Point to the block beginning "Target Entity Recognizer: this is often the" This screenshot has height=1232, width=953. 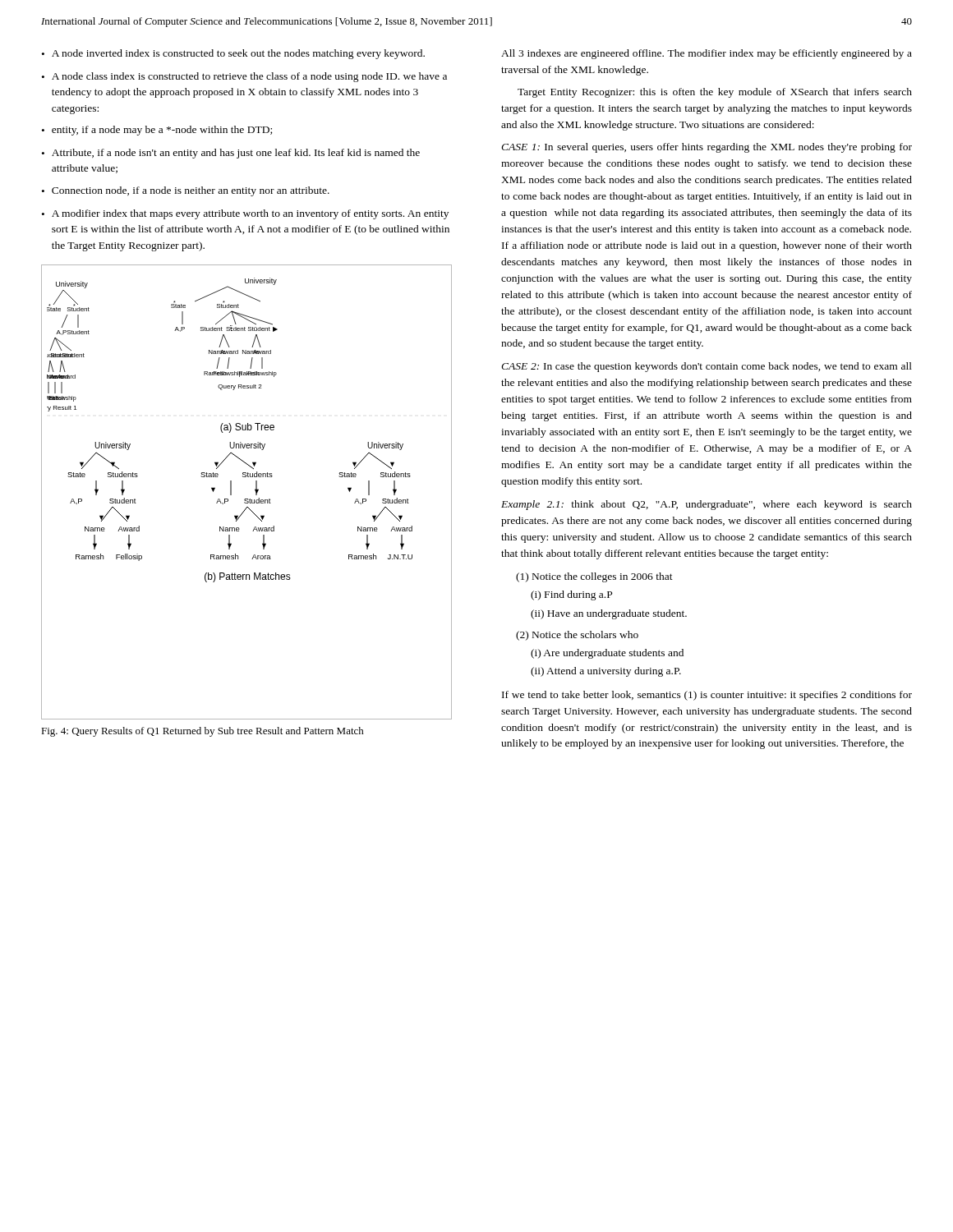[707, 108]
